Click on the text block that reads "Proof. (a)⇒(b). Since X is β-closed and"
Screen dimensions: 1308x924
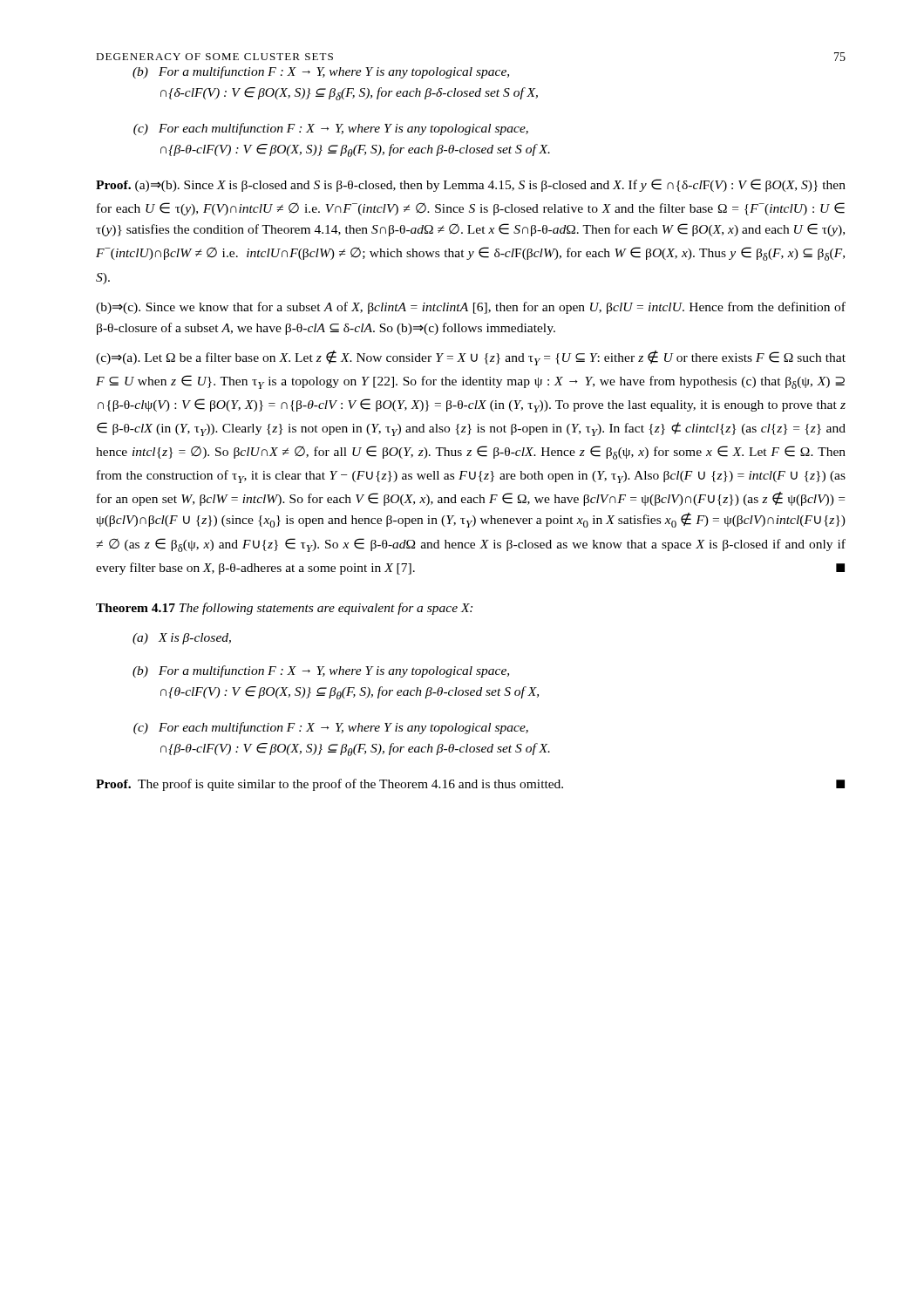pos(471,376)
